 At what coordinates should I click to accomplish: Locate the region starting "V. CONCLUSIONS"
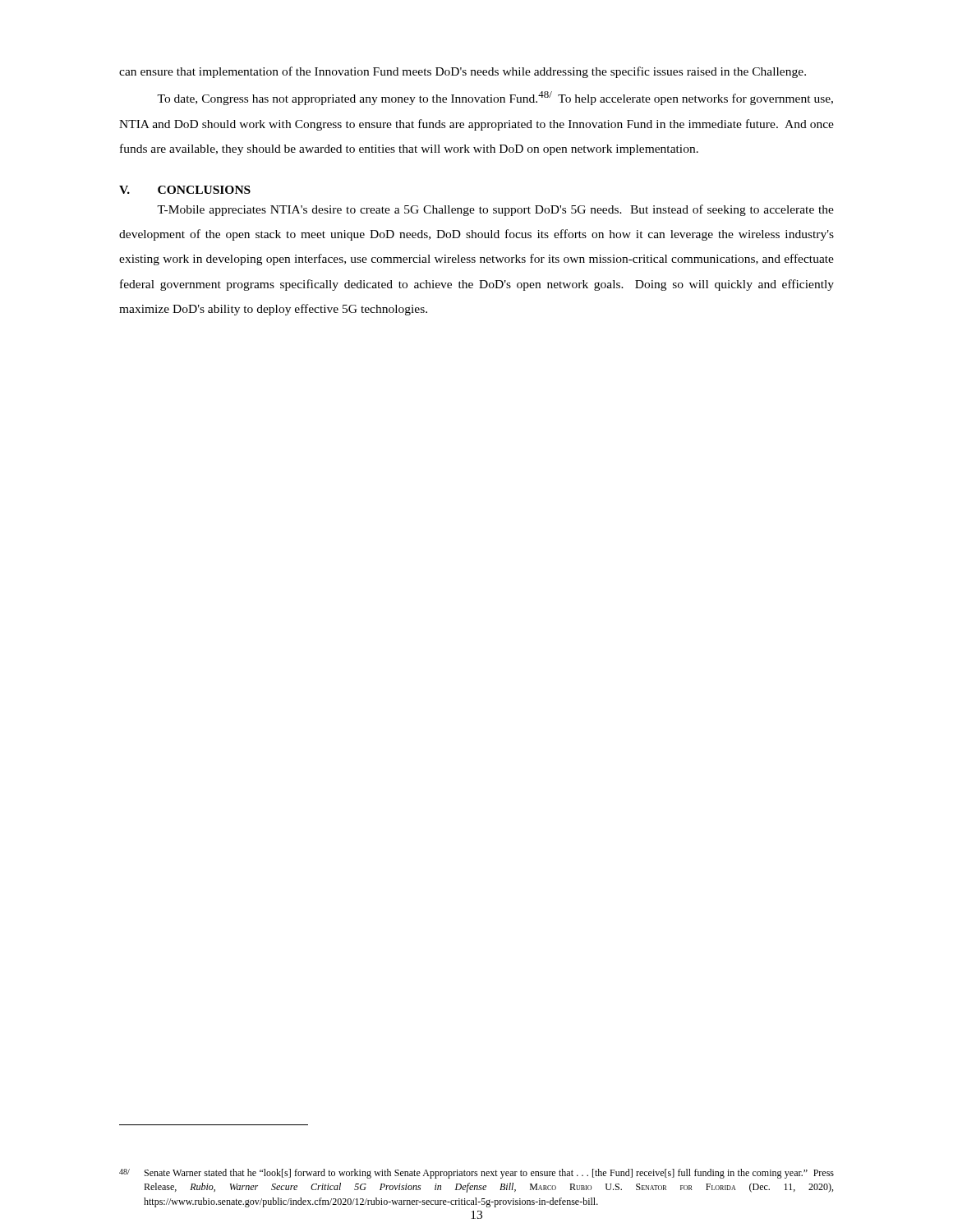[x=185, y=190]
